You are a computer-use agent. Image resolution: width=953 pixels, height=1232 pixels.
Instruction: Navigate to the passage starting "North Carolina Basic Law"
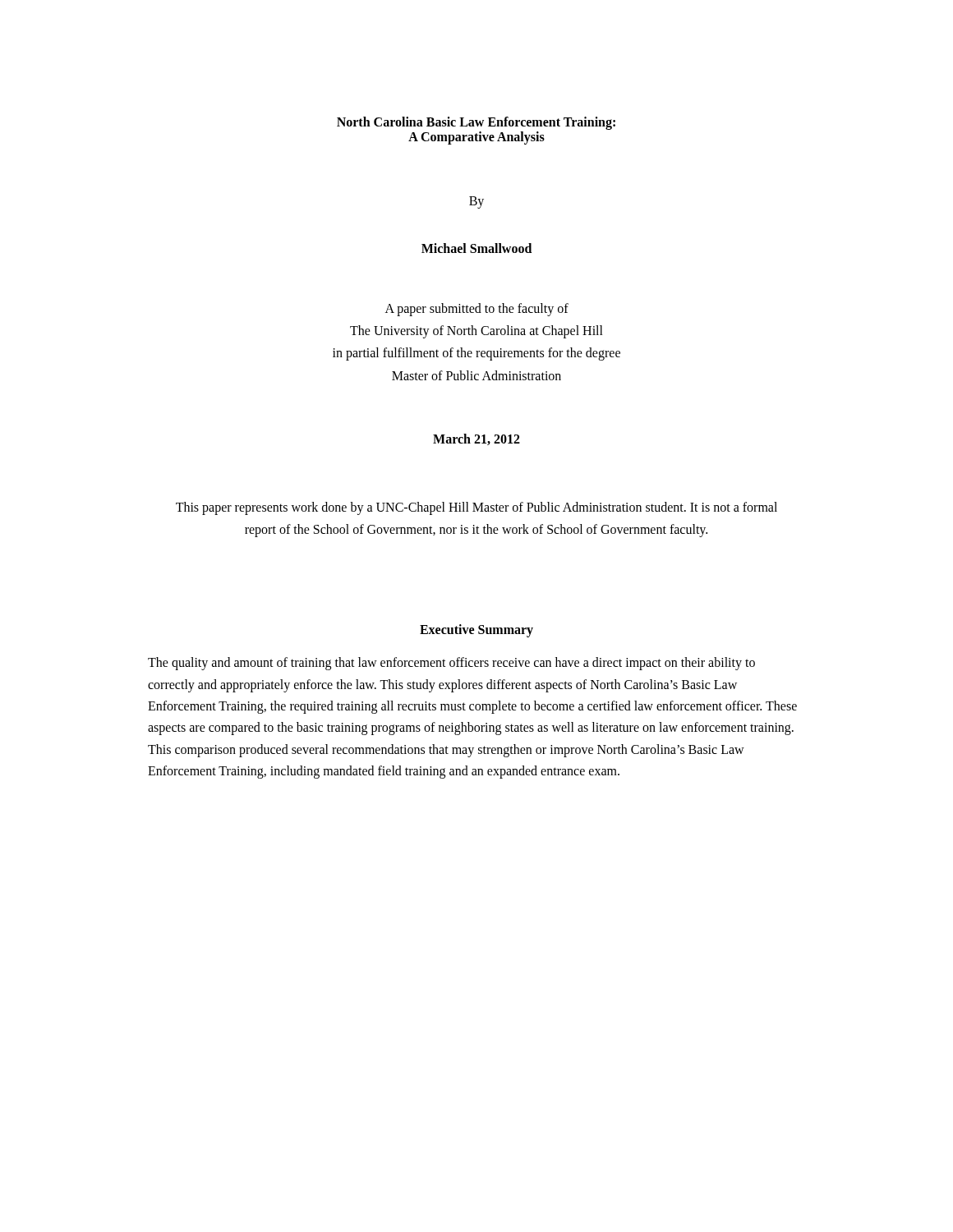[476, 129]
